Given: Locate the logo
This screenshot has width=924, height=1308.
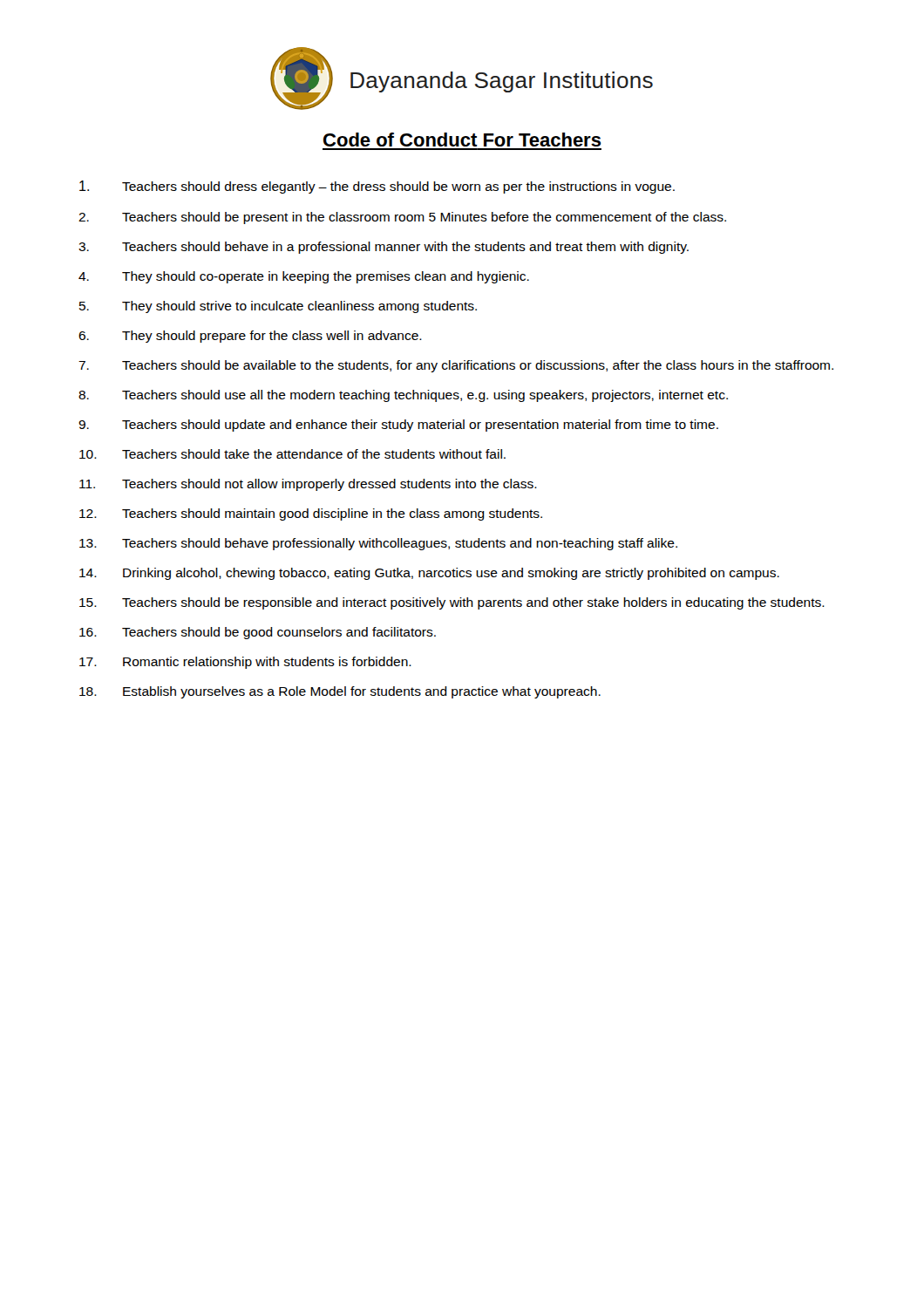Looking at the screenshot, I should point(310,80).
